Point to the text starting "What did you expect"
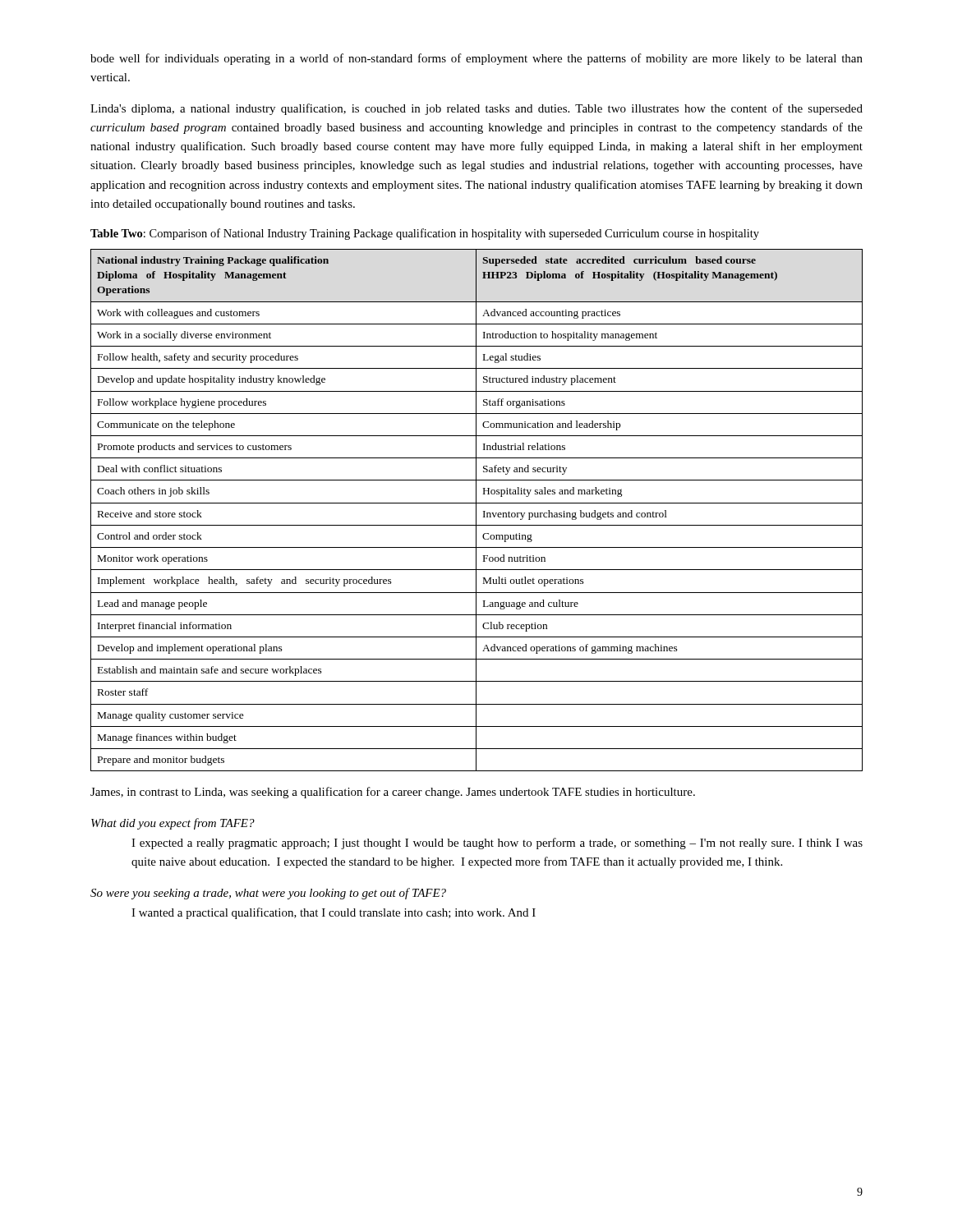This screenshot has width=953, height=1232. [172, 823]
